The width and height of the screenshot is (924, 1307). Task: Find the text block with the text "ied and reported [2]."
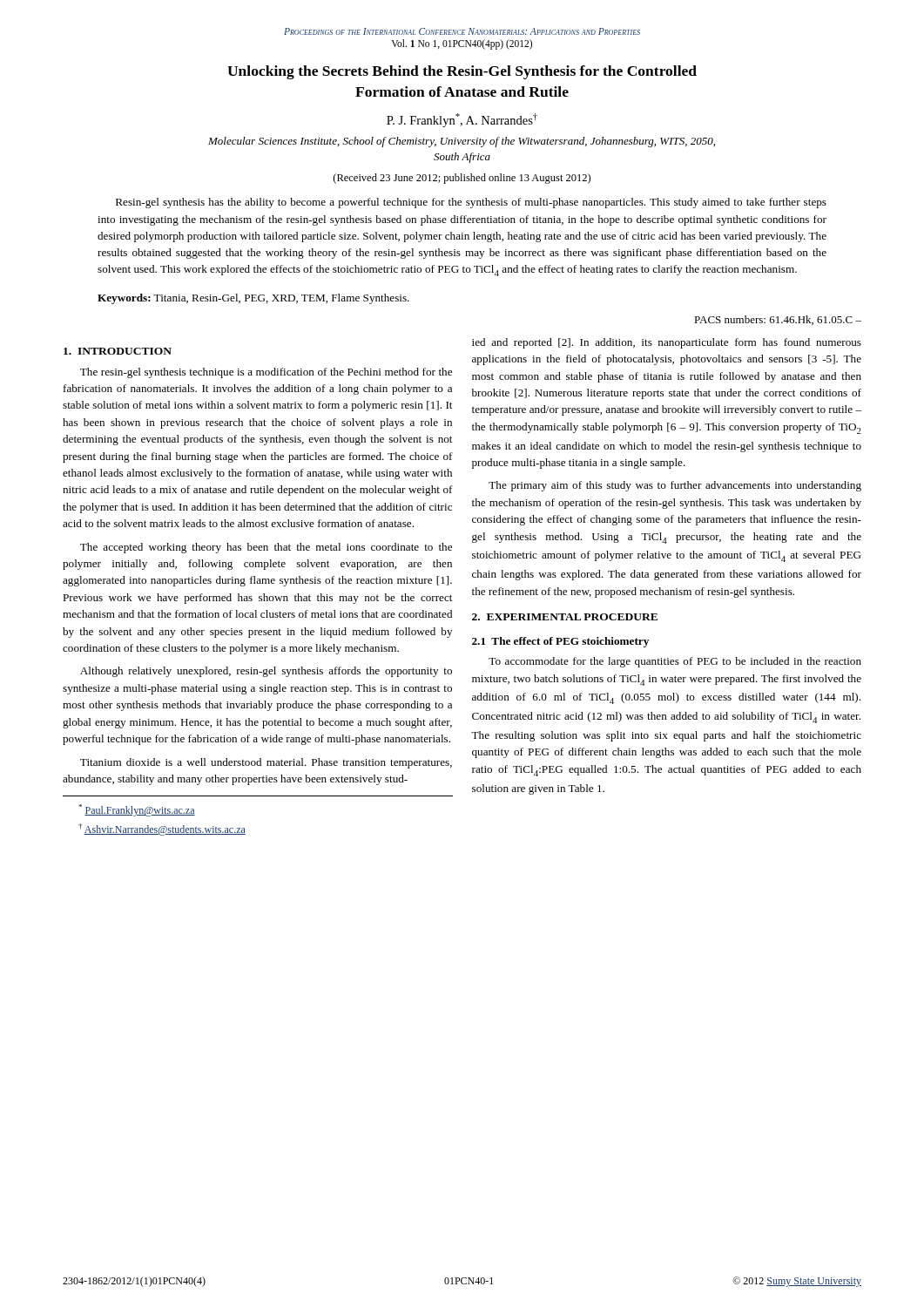666,467
